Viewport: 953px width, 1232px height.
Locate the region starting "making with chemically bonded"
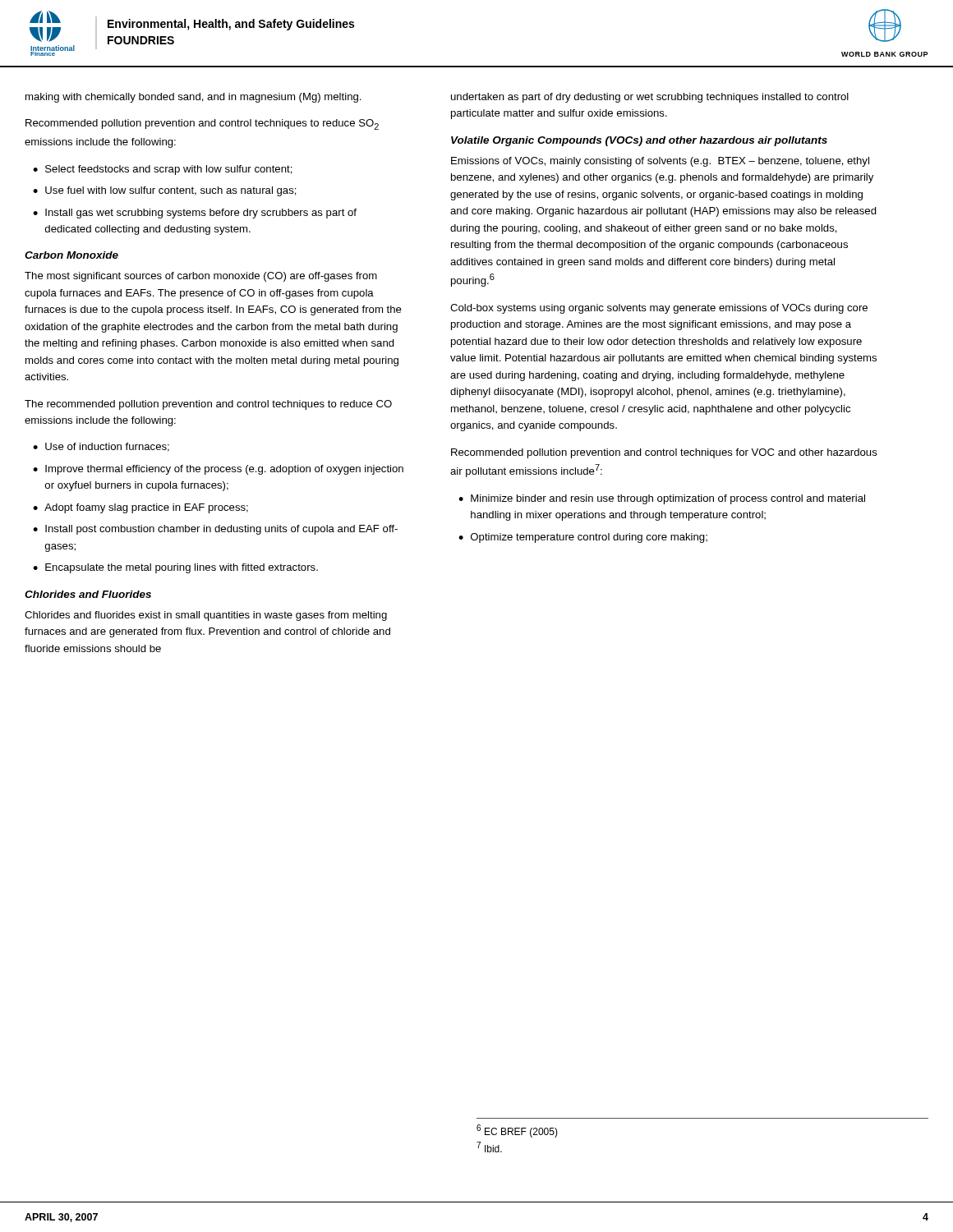(193, 96)
